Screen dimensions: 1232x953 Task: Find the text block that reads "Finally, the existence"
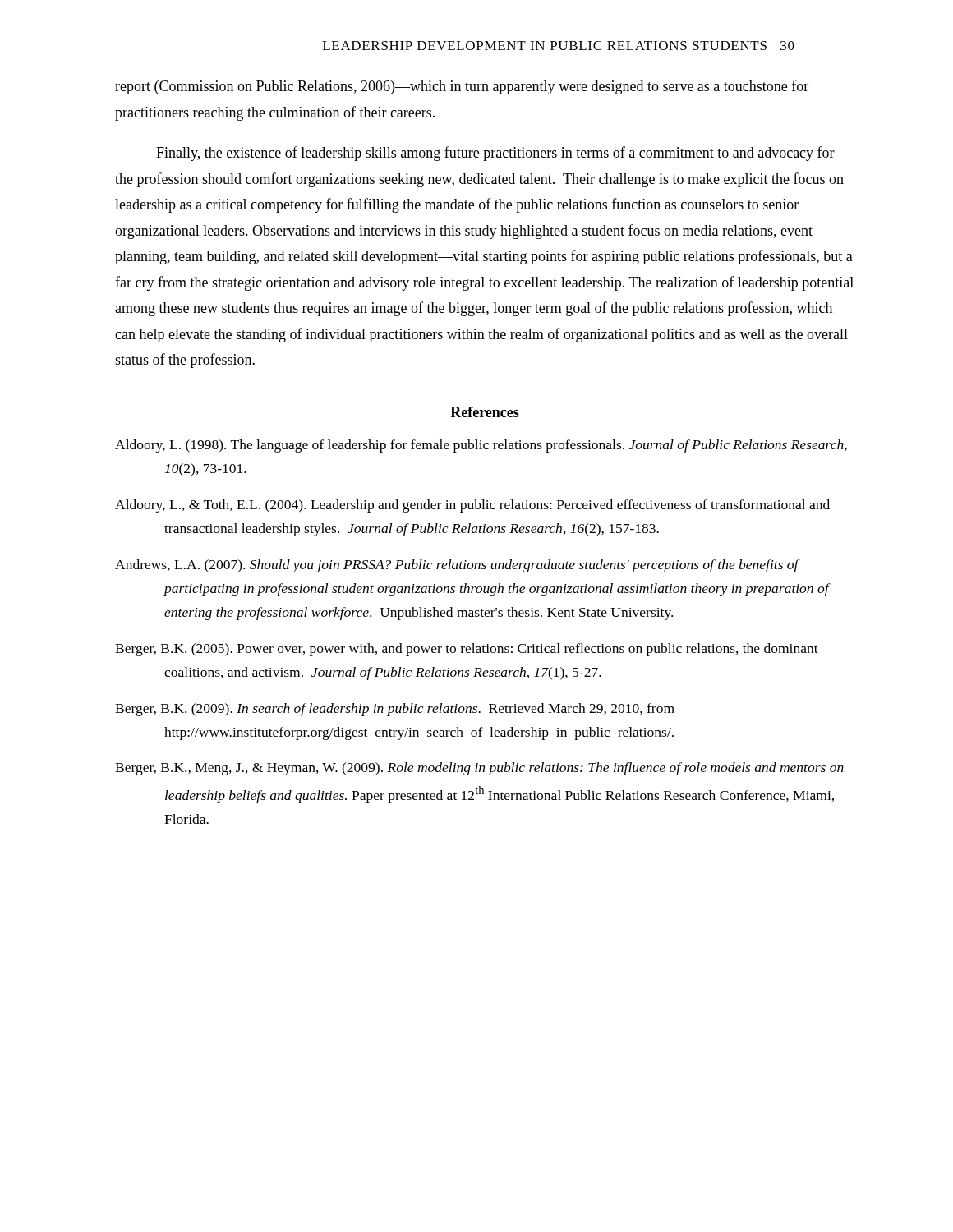484,256
